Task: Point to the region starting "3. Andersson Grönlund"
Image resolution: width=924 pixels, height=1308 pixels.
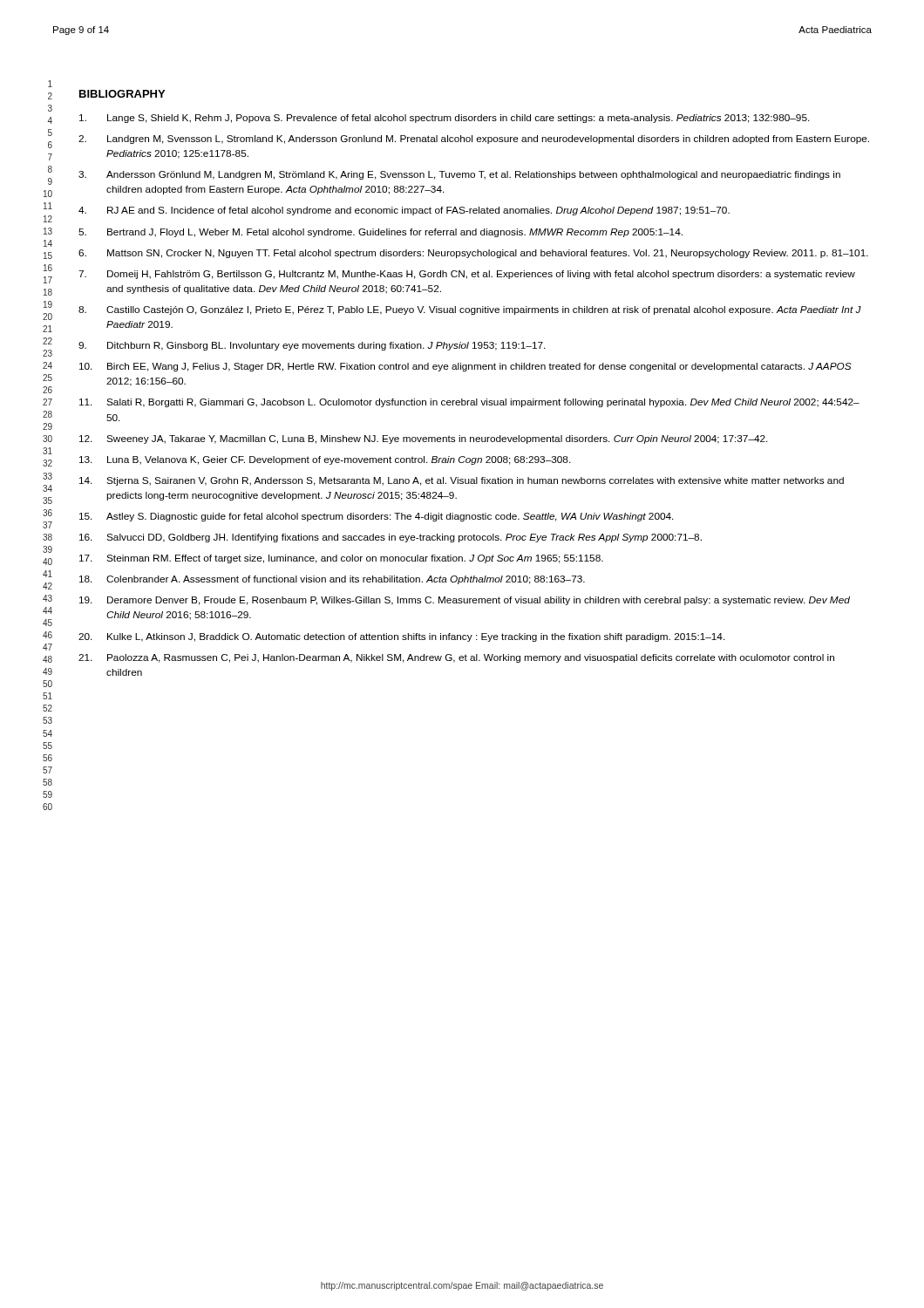Action: pyautogui.click(x=475, y=183)
